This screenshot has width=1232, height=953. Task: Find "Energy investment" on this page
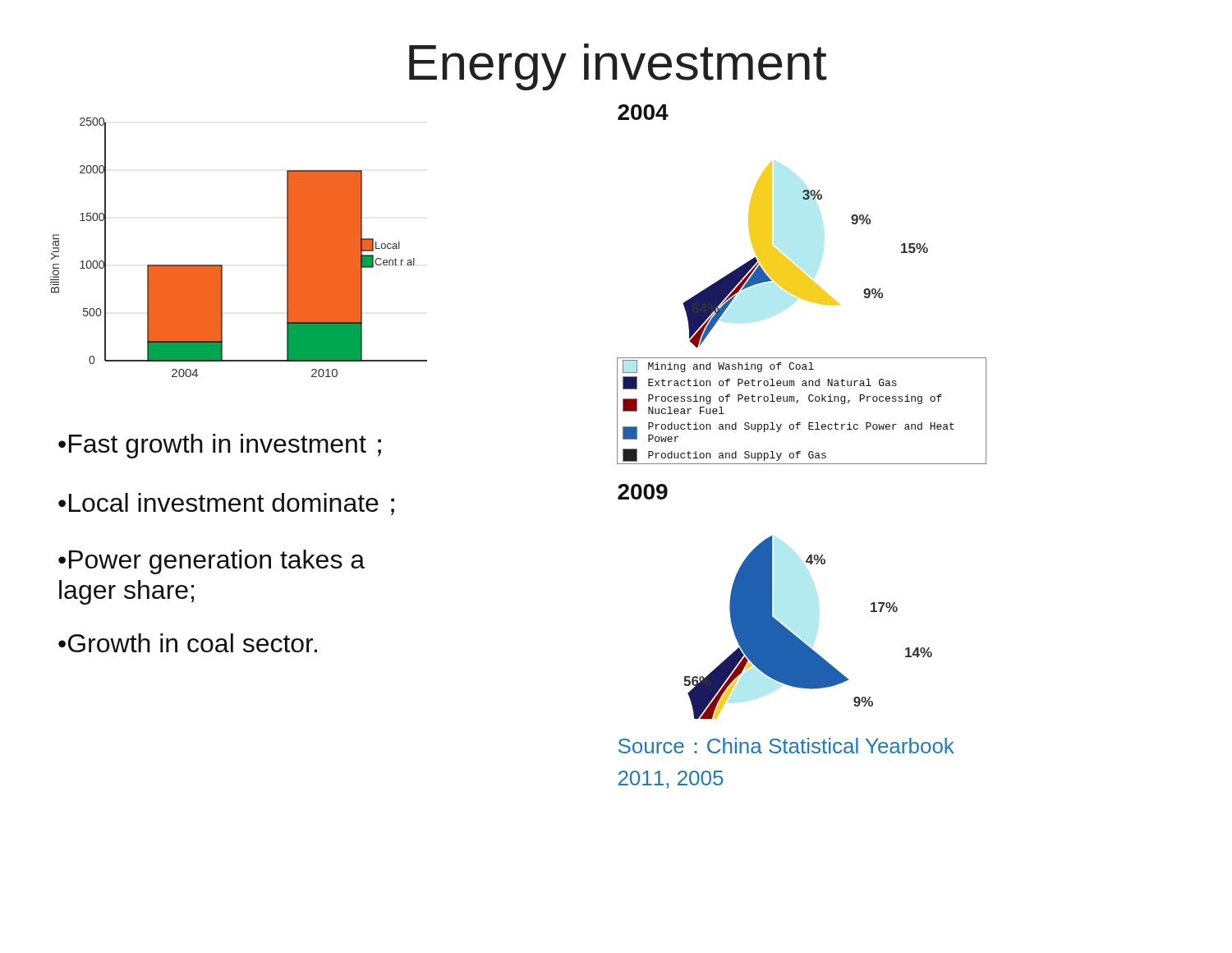click(616, 62)
